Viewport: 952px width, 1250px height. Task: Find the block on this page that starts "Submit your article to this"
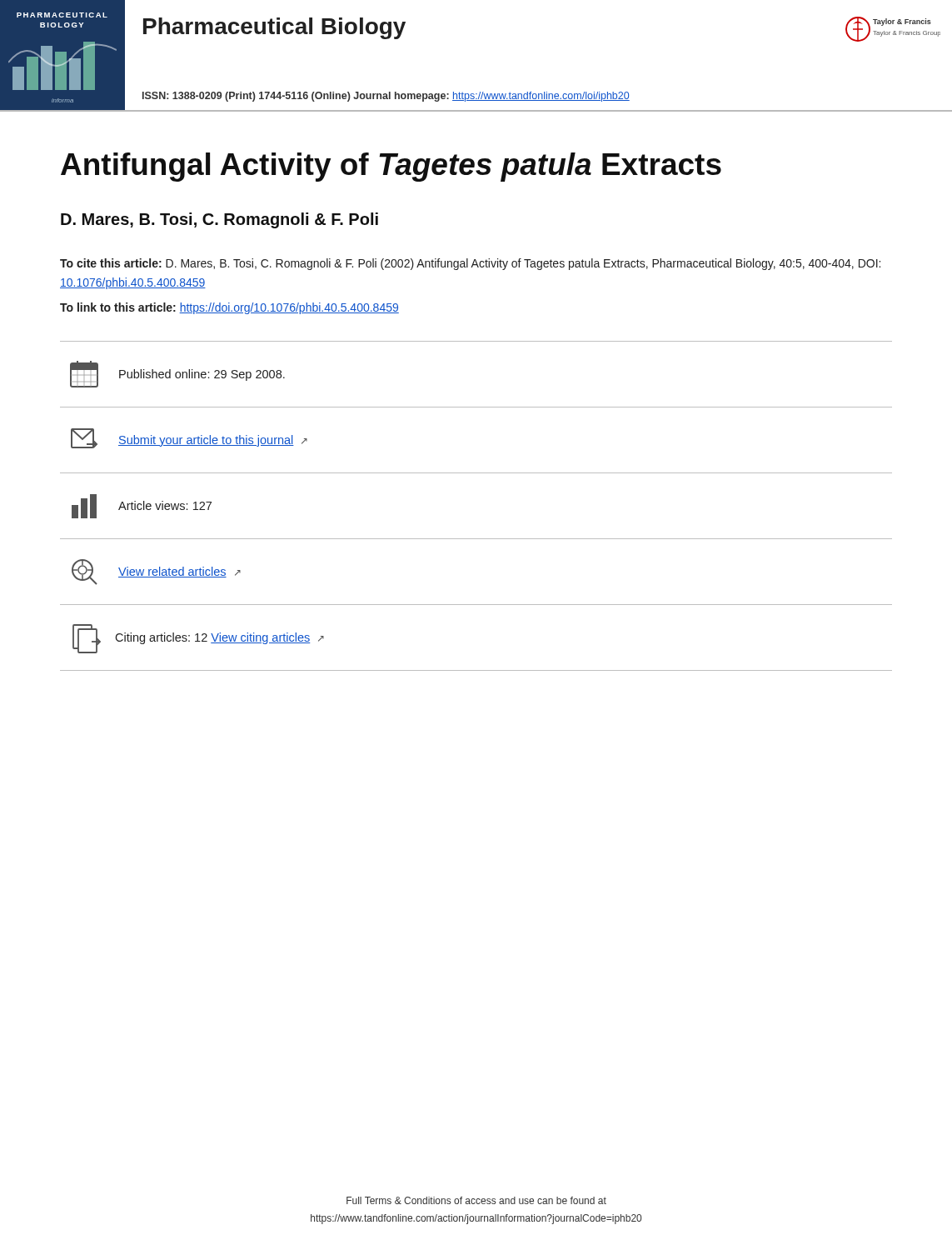tap(184, 440)
